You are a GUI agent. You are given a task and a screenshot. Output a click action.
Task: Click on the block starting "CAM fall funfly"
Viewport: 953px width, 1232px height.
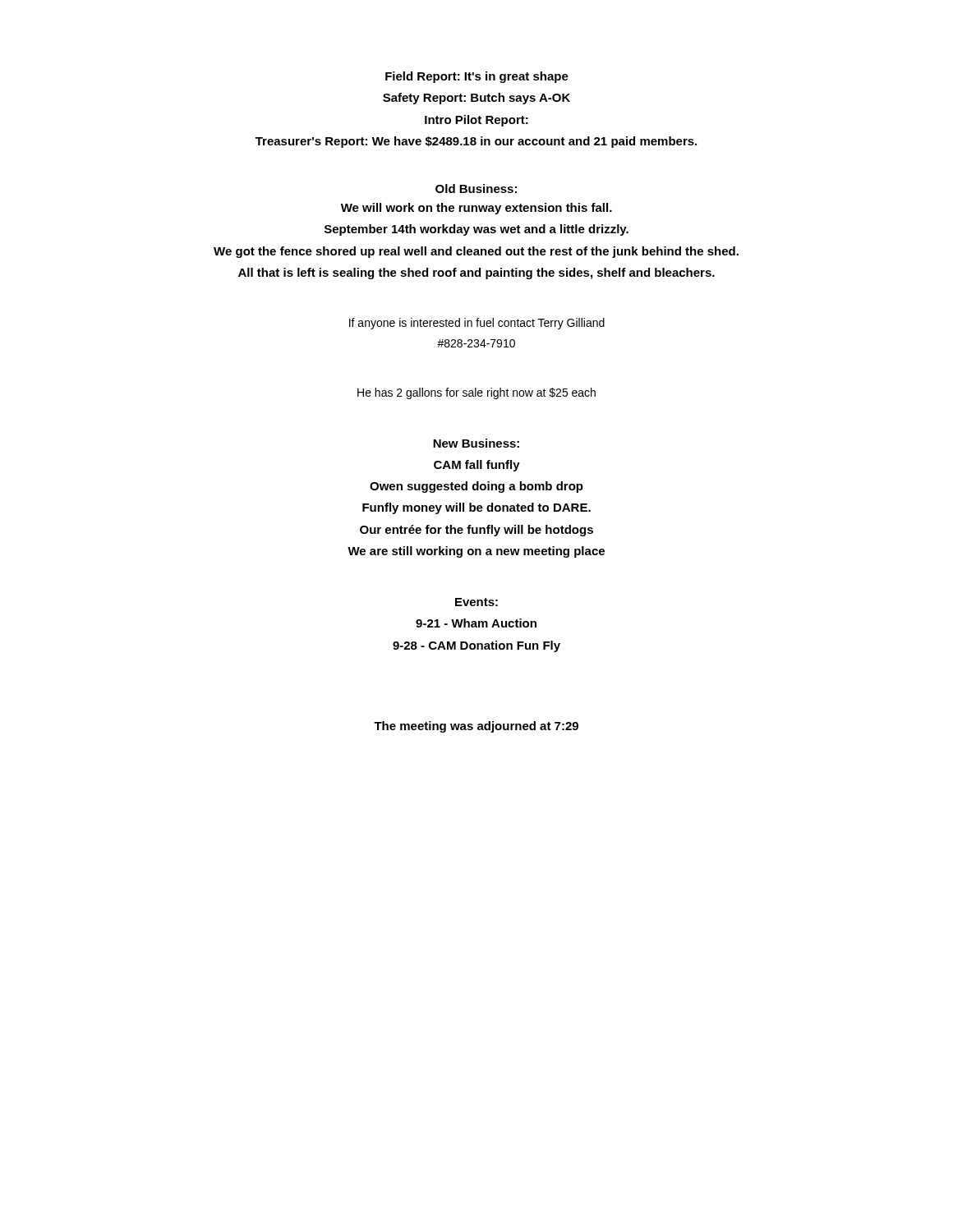point(476,464)
